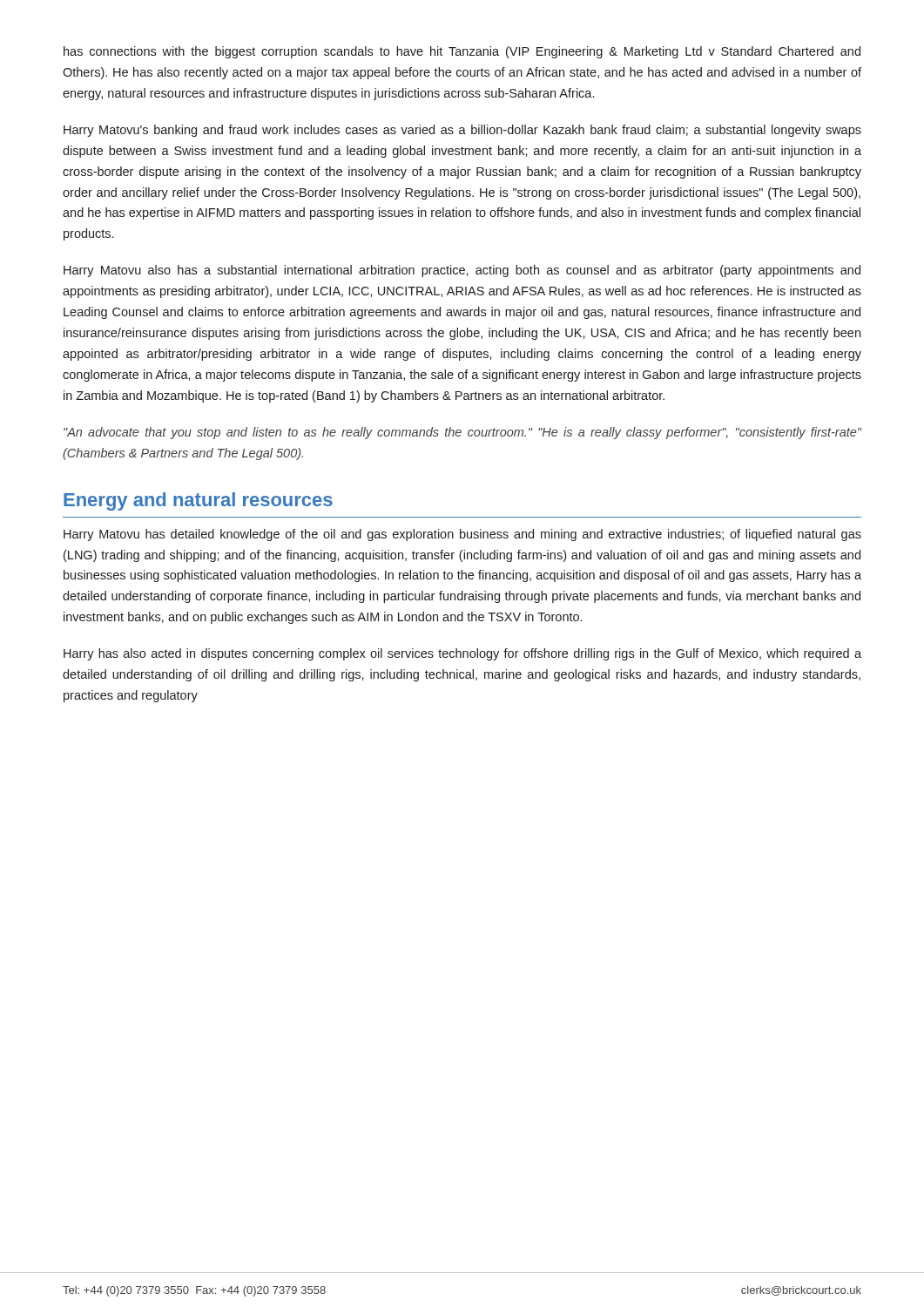This screenshot has height=1307, width=924.
Task: Point to the text block starting "Harry Matovu's banking and fraud"
Action: tap(462, 182)
